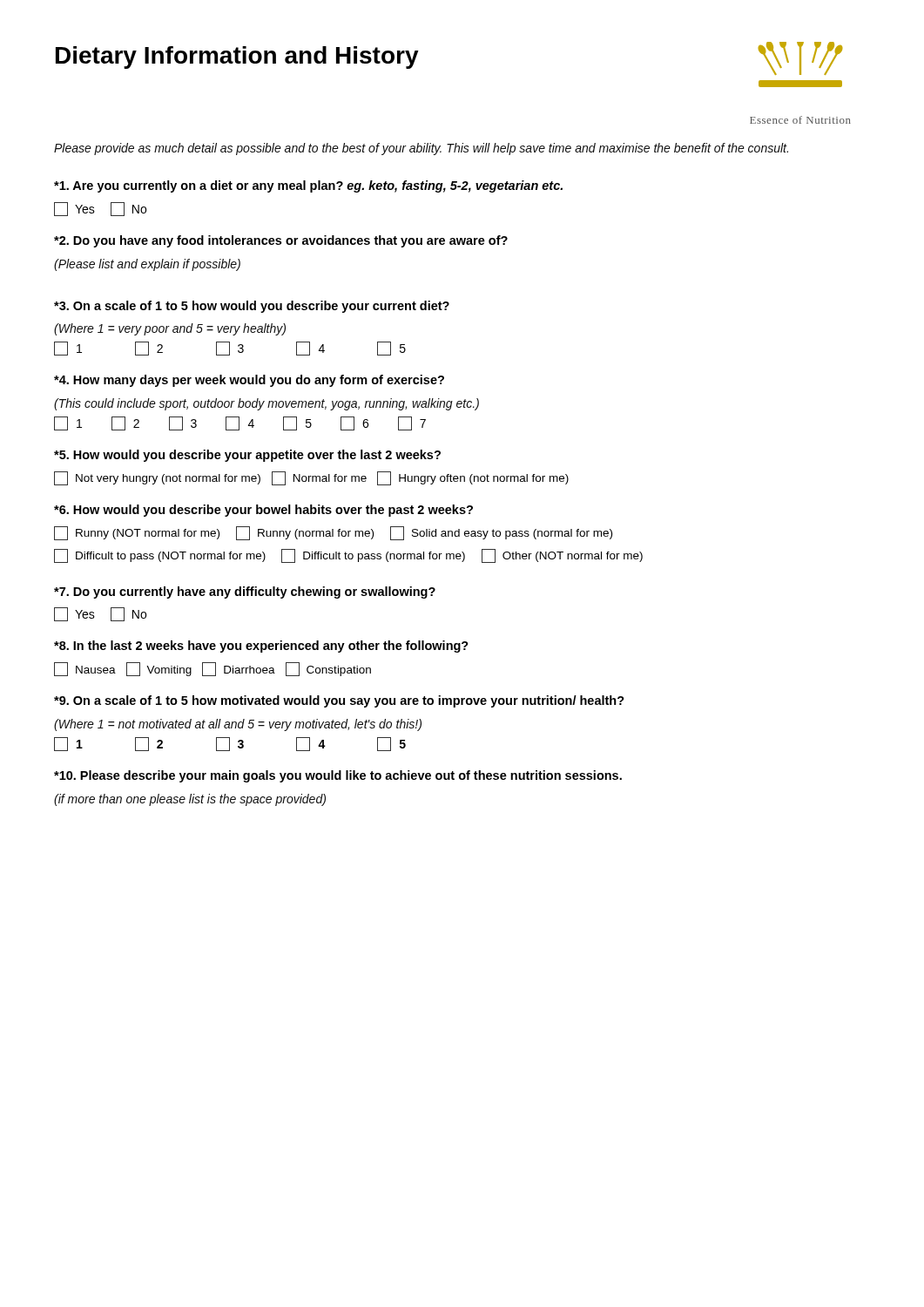924x1307 pixels.
Task: Select the text starting "10. Please describe your"
Action: pyautogui.click(x=462, y=786)
